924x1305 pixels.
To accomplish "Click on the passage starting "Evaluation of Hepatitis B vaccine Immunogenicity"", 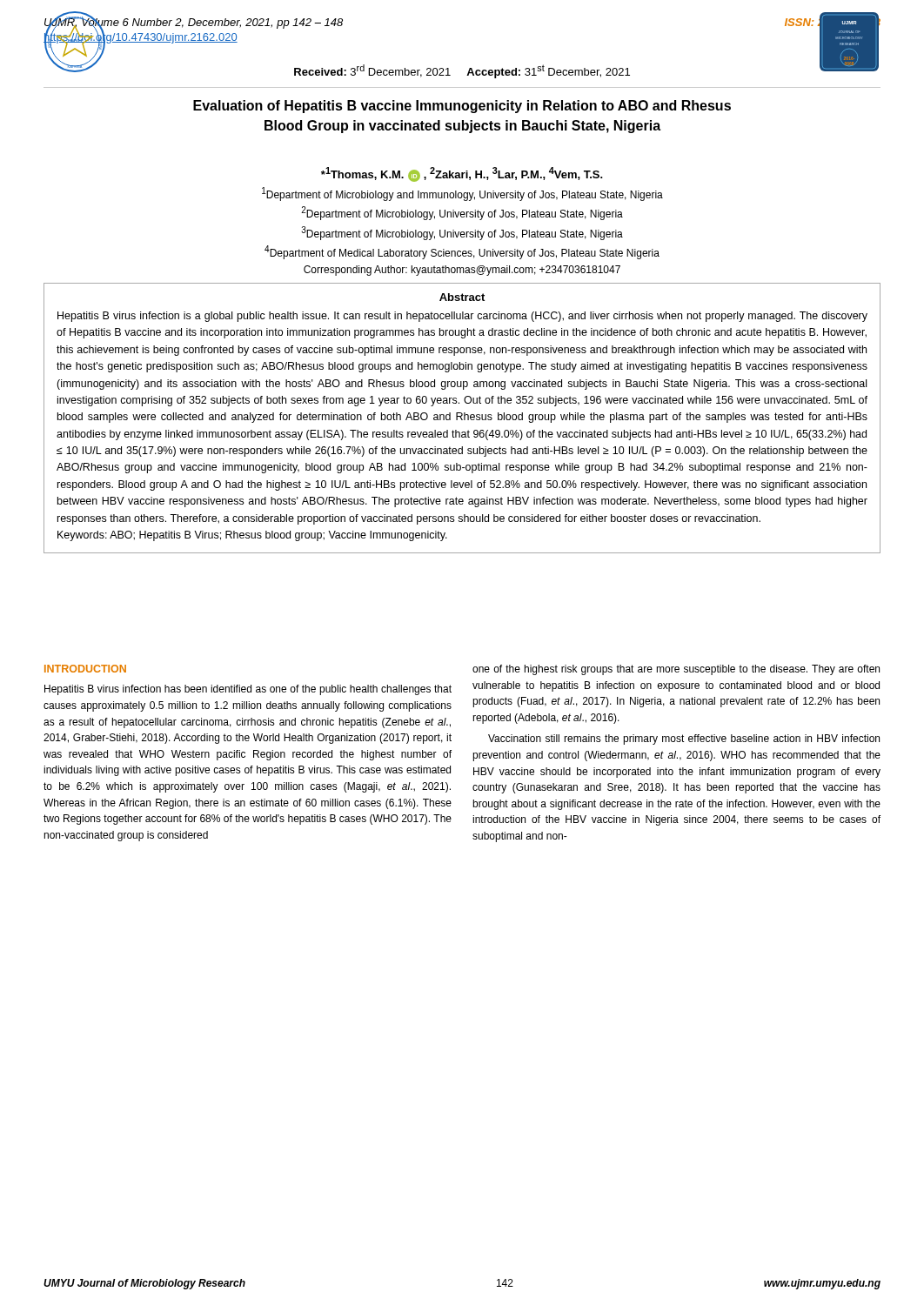I will coord(462,116).
